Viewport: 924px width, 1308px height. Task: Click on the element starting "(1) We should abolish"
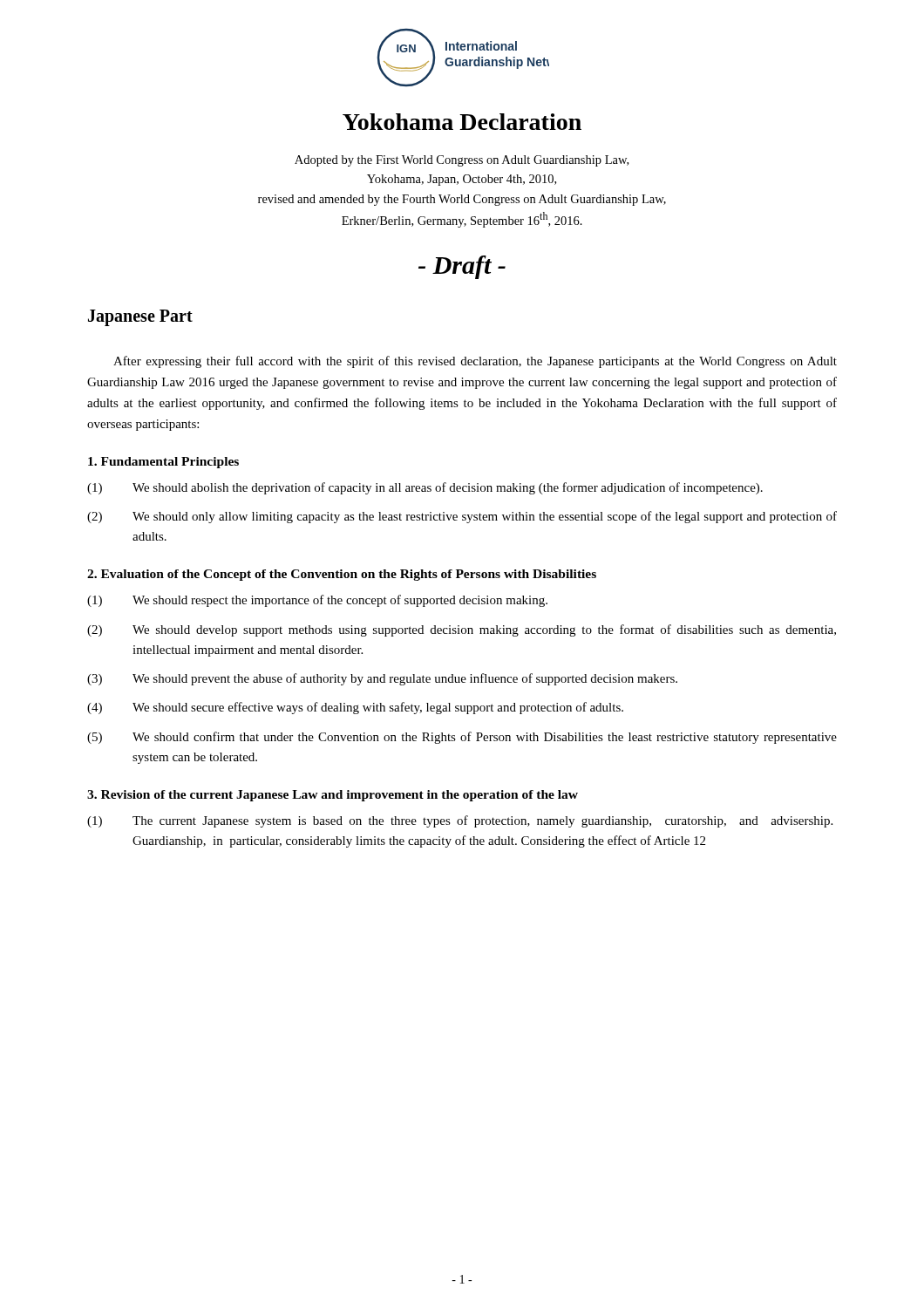(x=425, y=488)
